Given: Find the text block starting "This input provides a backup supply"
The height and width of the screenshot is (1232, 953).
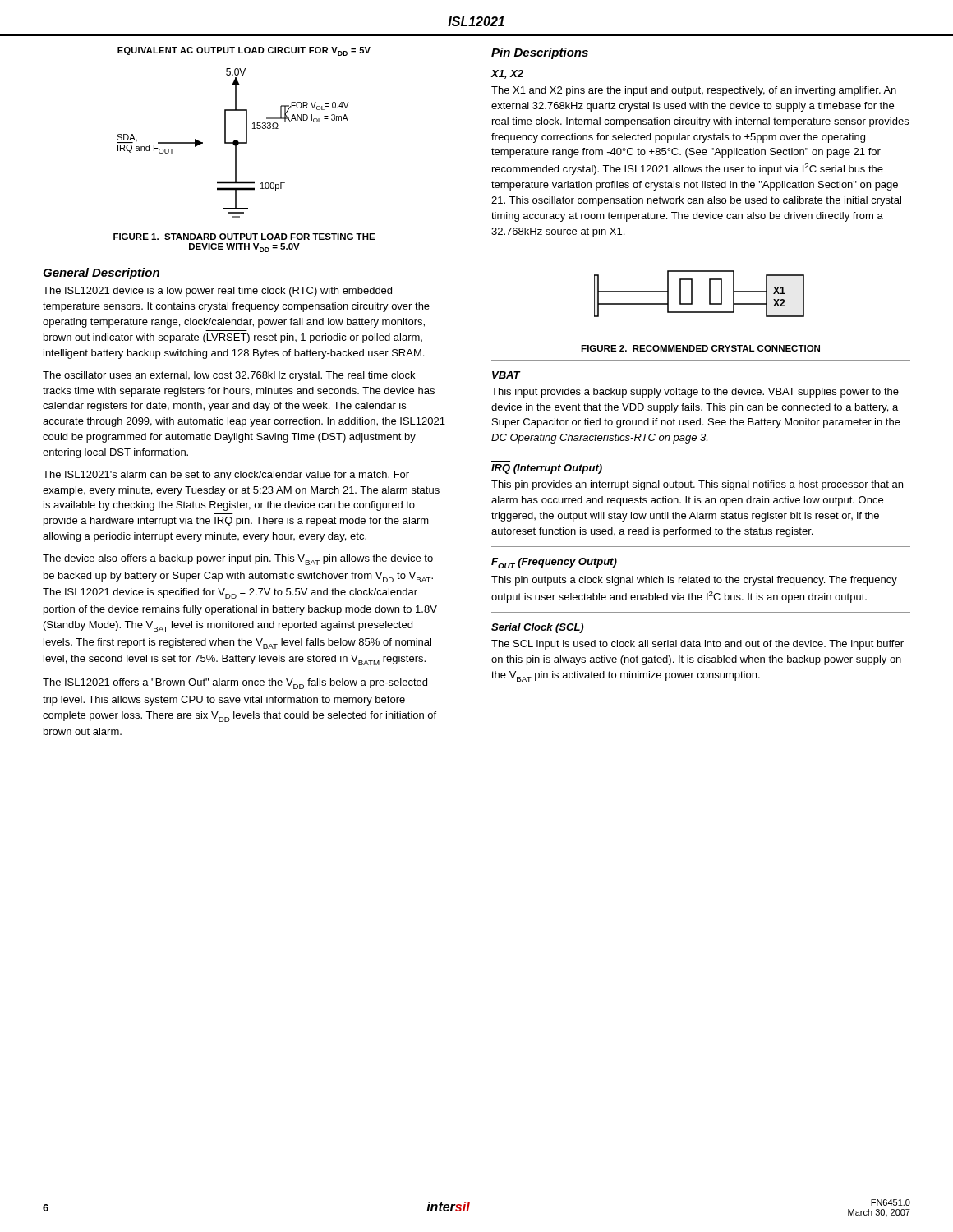Looking at the screenshot, I should (701, 415).
